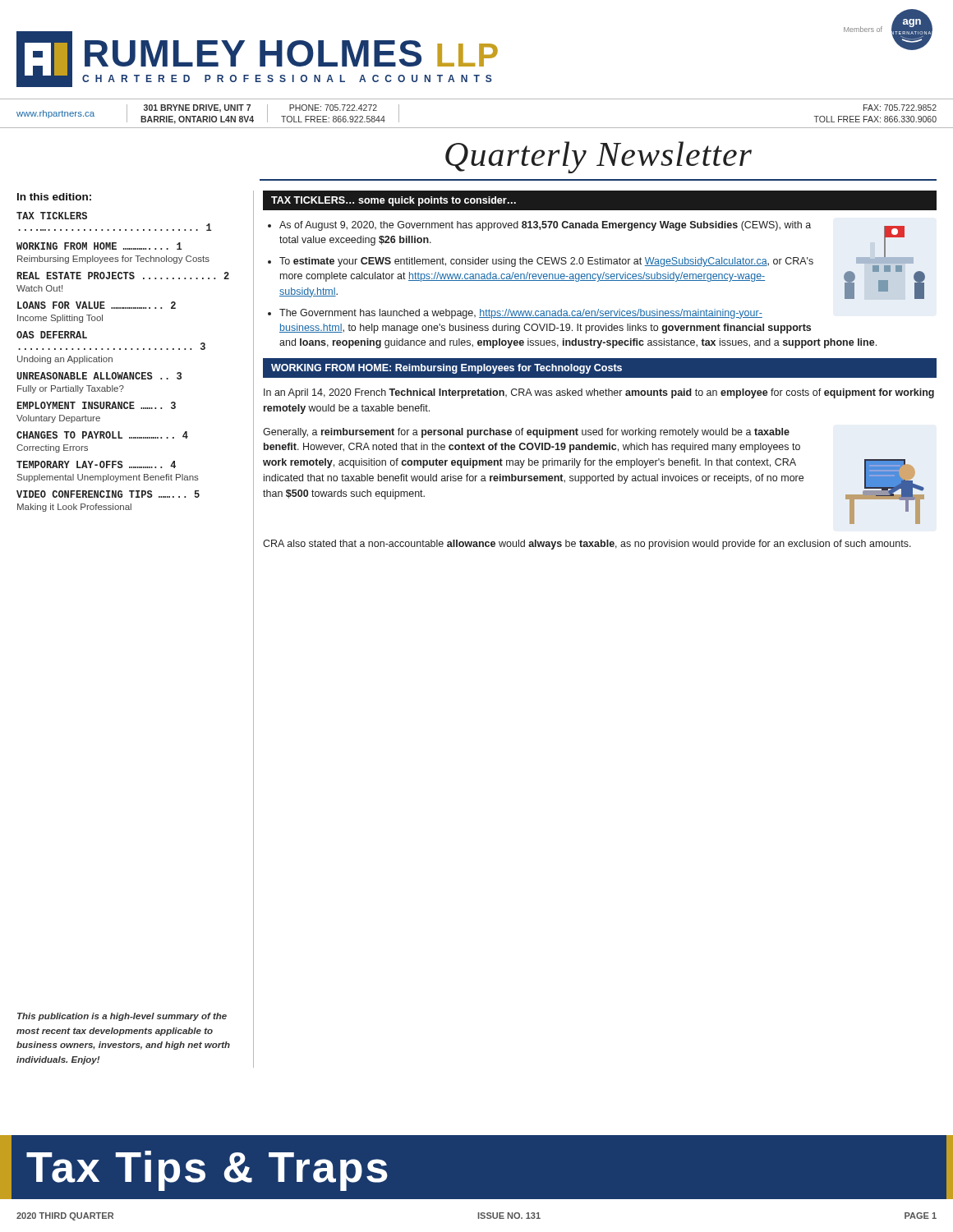Select the region starting "The Government has launched"
953x1232 pixels.
608,328
